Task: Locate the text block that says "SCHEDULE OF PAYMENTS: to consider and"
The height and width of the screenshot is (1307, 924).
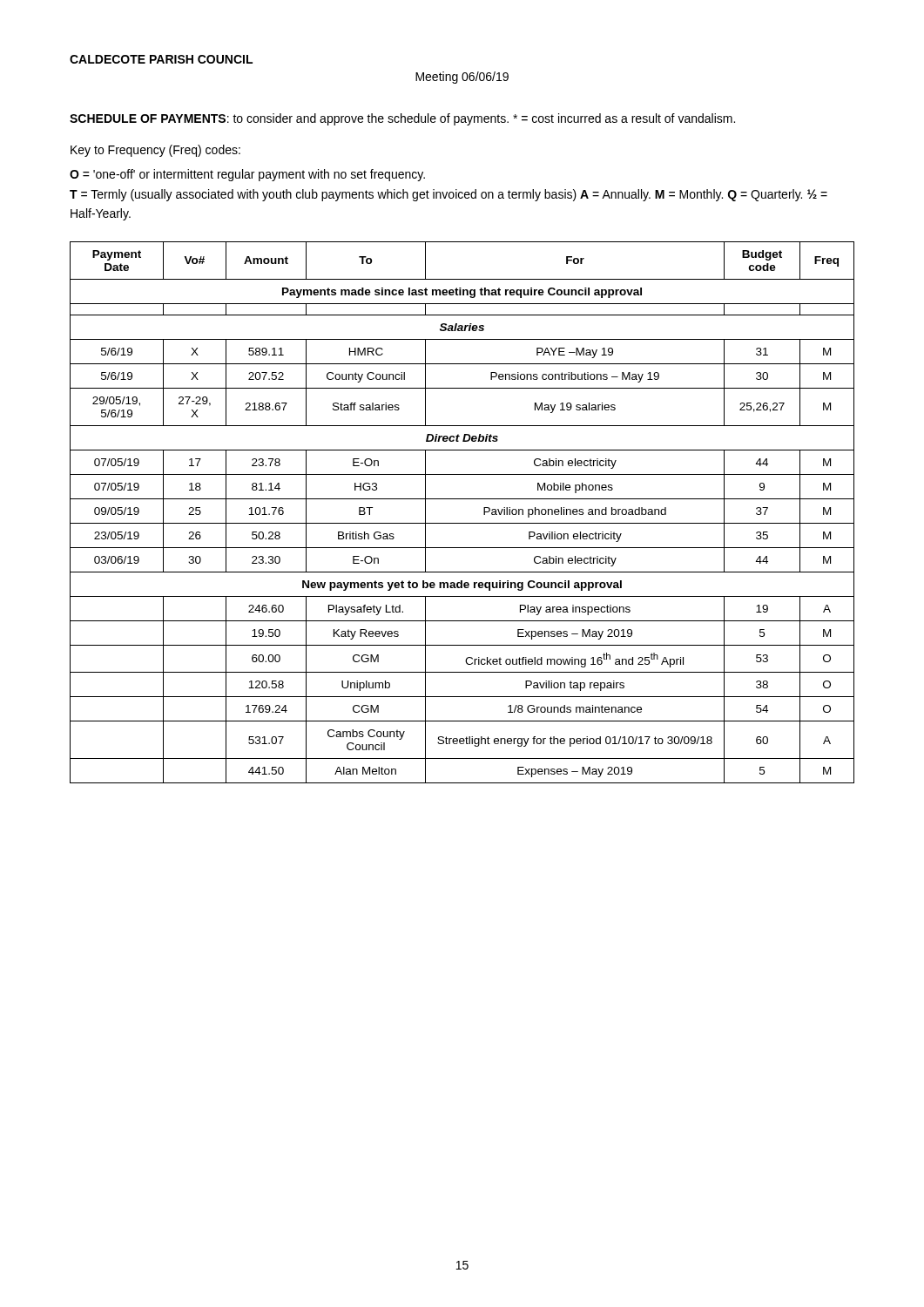Action: coord(403,118)
